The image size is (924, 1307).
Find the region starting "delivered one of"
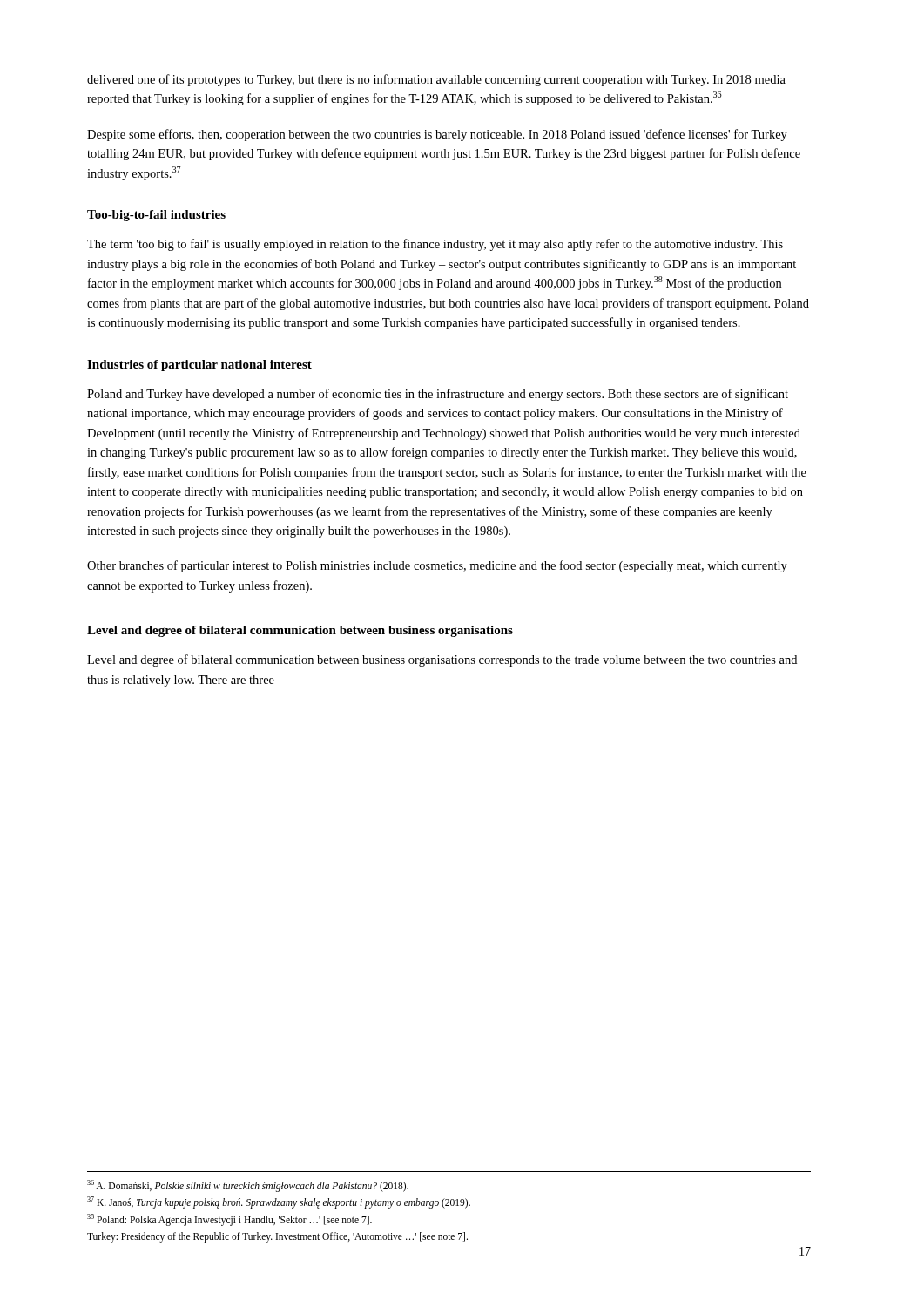[436, 89]
